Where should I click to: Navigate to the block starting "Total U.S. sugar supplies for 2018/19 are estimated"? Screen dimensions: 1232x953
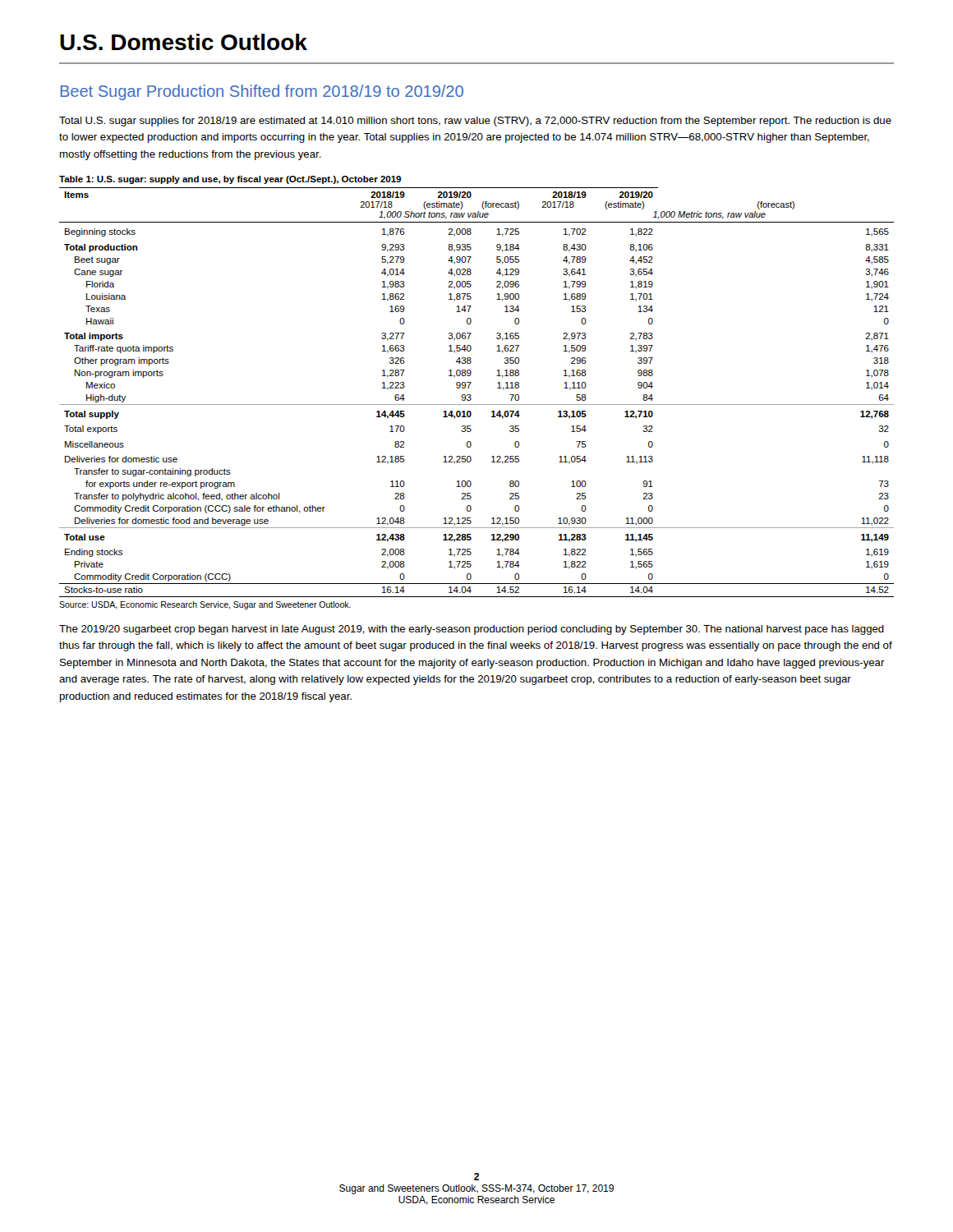pyautogui.click(x=476, y=138)
